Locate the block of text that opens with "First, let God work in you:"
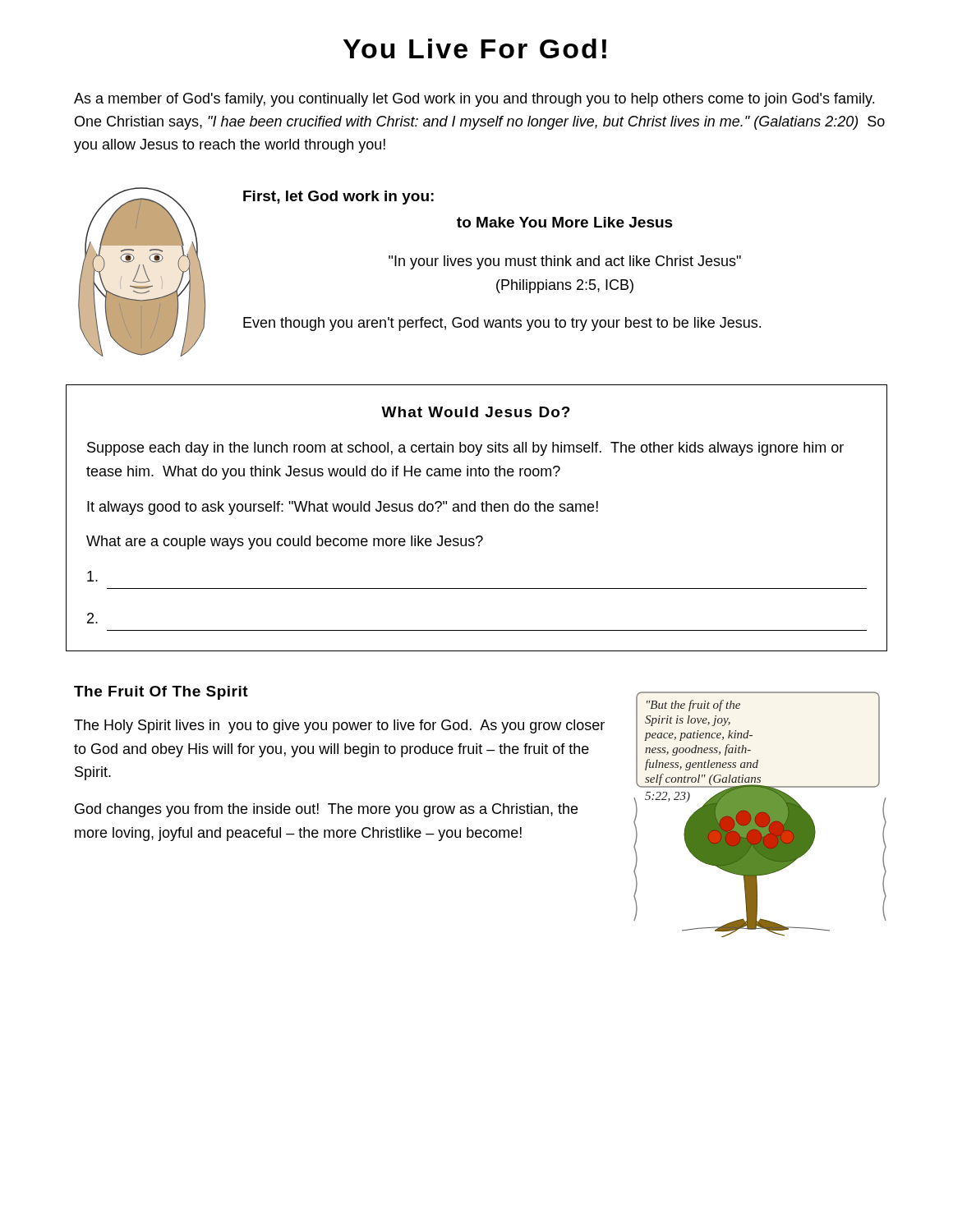This screenshot has height=1232, width=953. click(565, 259)
